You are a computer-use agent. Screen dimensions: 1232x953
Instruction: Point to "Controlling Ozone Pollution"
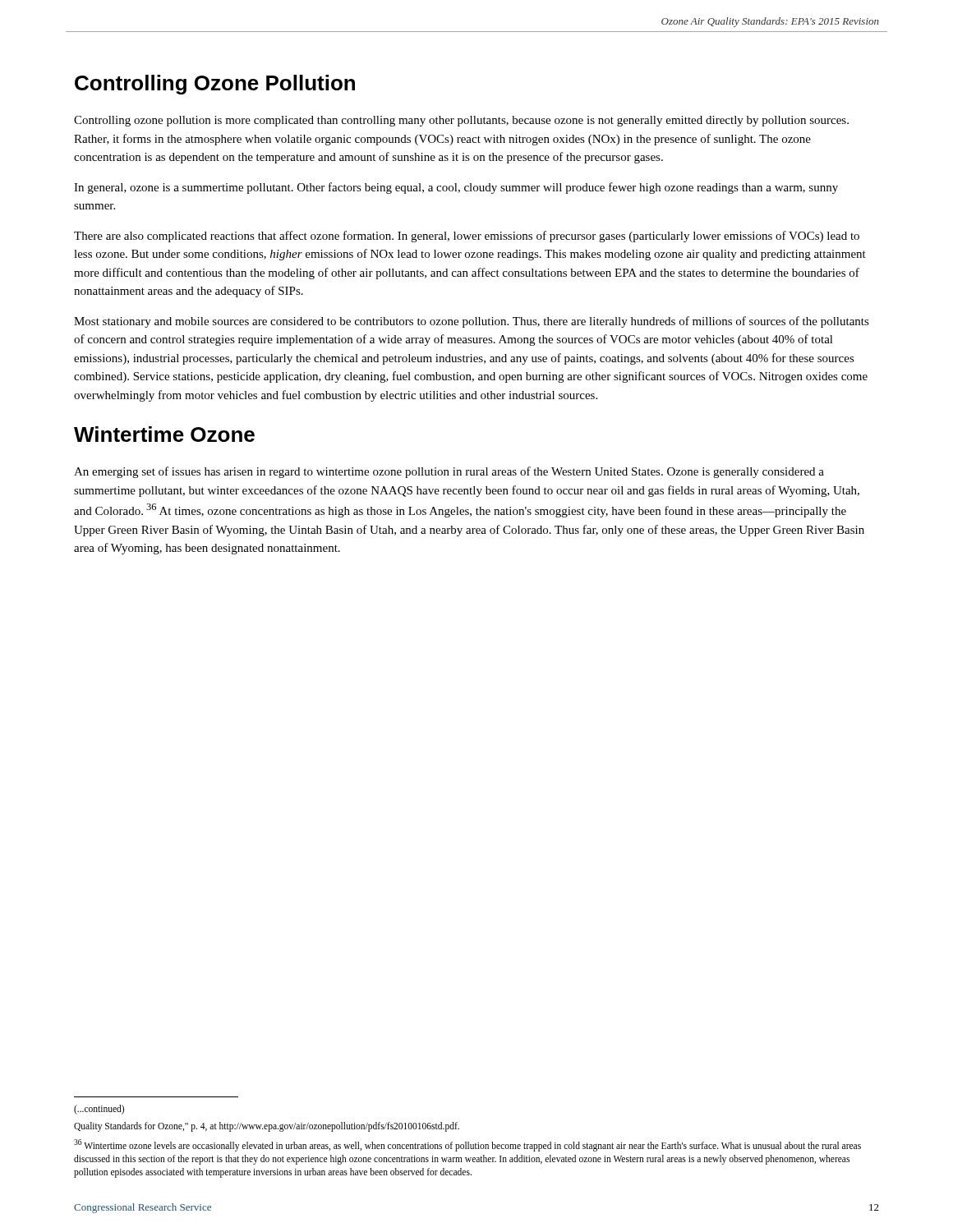[x=215, y=85]
